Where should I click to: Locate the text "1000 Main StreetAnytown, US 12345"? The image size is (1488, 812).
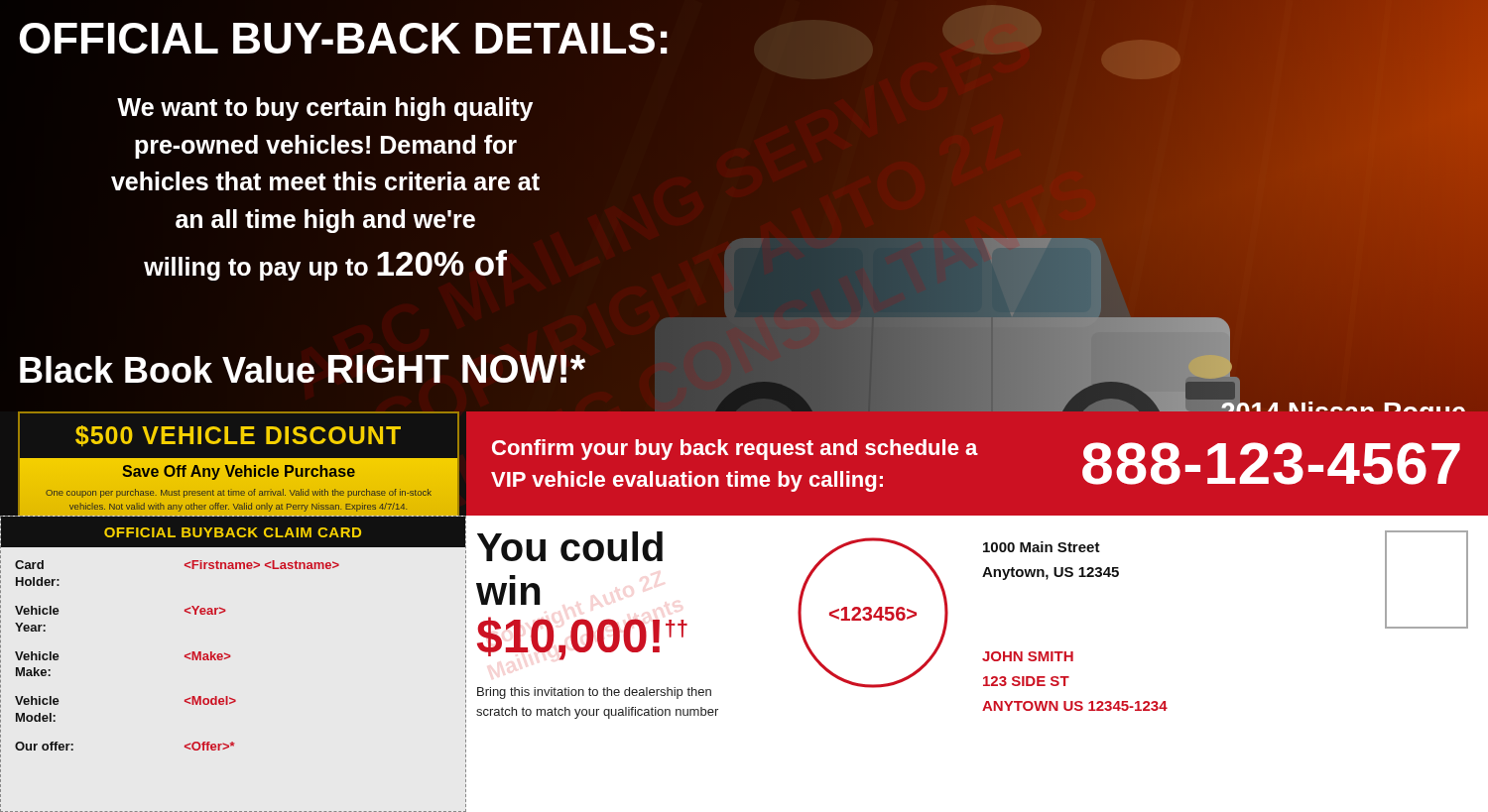pos(1051,559)
